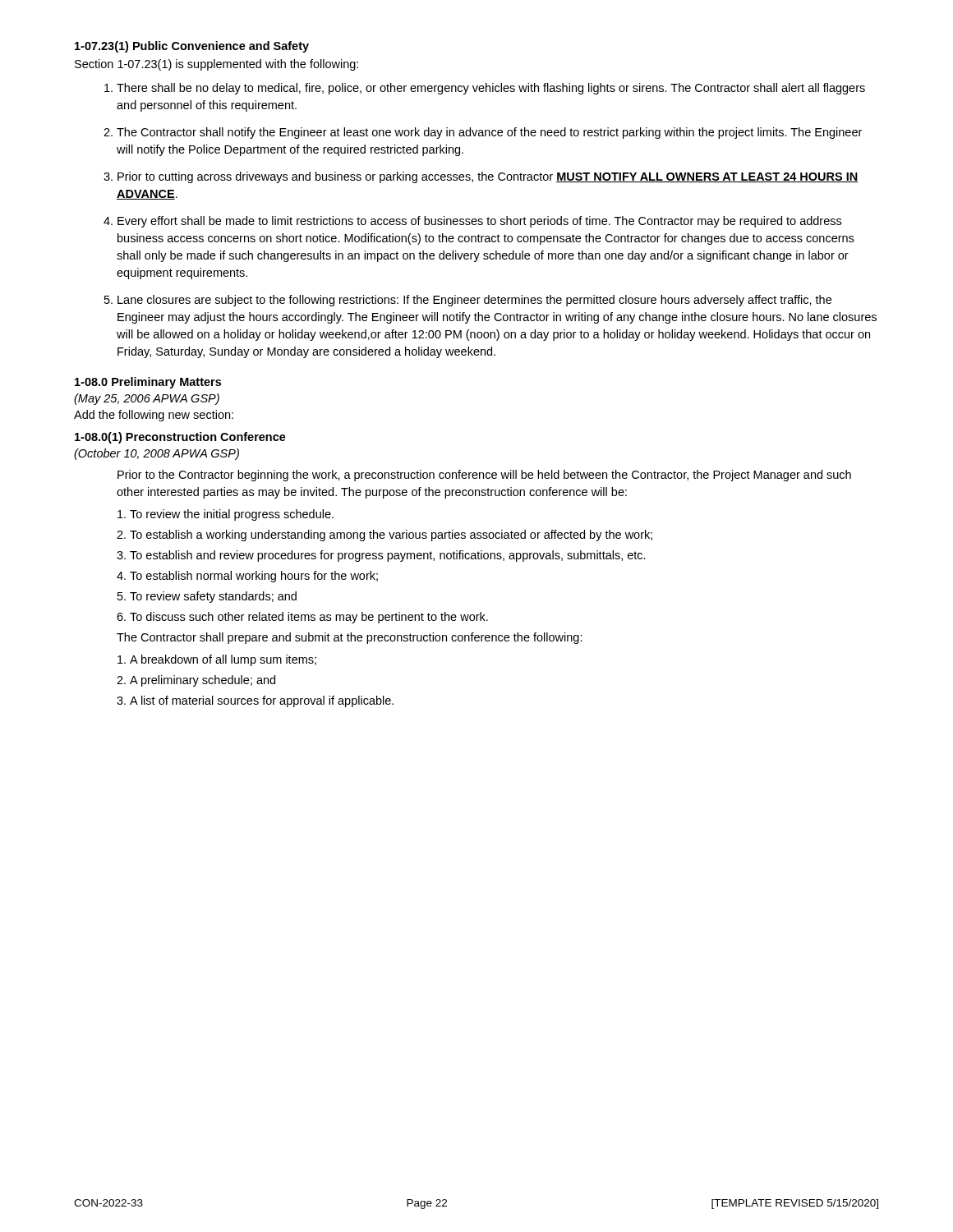Find "(May 25, 2006 APWA GSP)" on this page
Screen dimensions: 1232x953
point(147,399)
